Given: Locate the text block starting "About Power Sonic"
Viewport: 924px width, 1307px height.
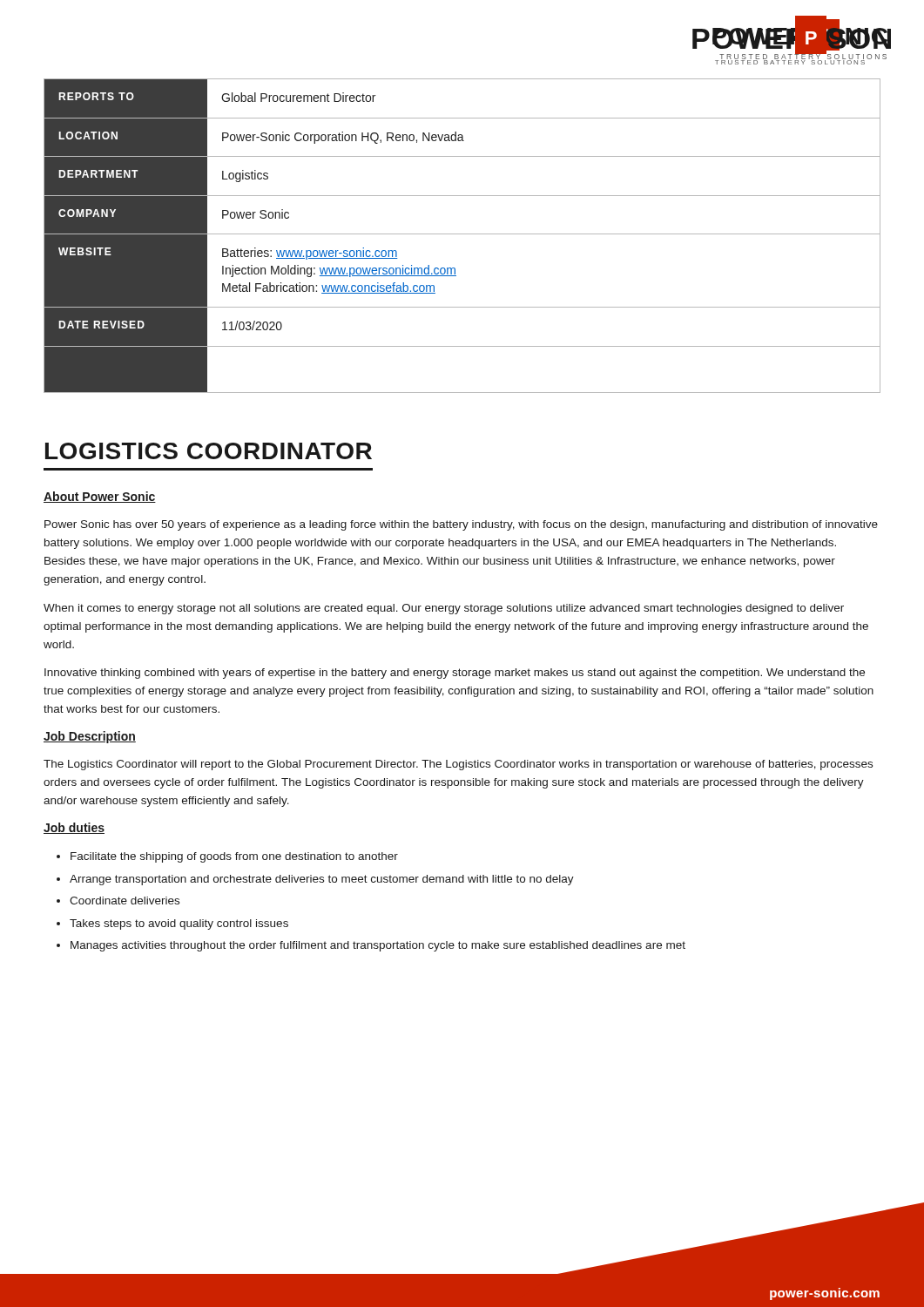Looking at the screenshot, I should click(x=100, y=497).
